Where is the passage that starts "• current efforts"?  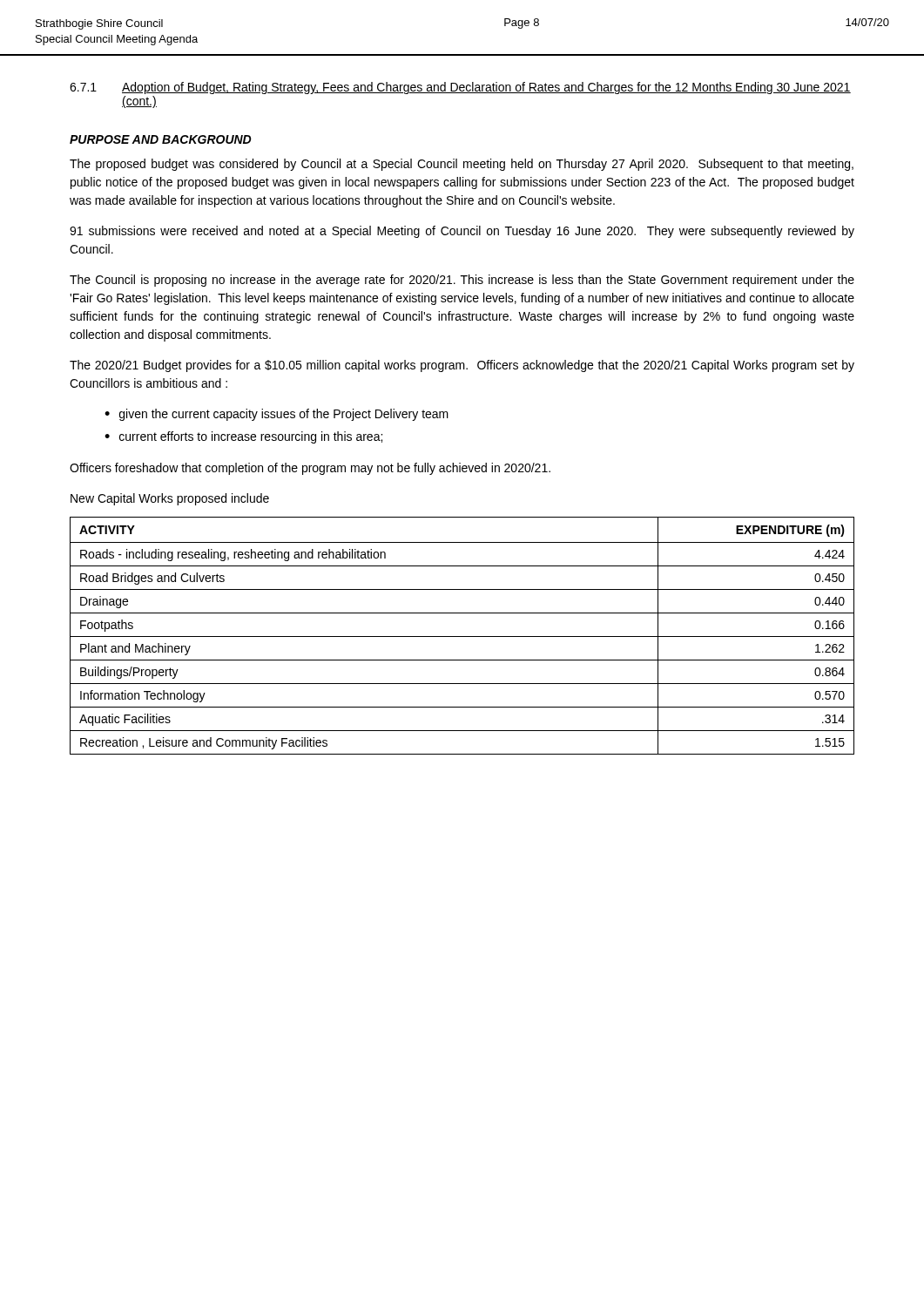pos(244,437)
